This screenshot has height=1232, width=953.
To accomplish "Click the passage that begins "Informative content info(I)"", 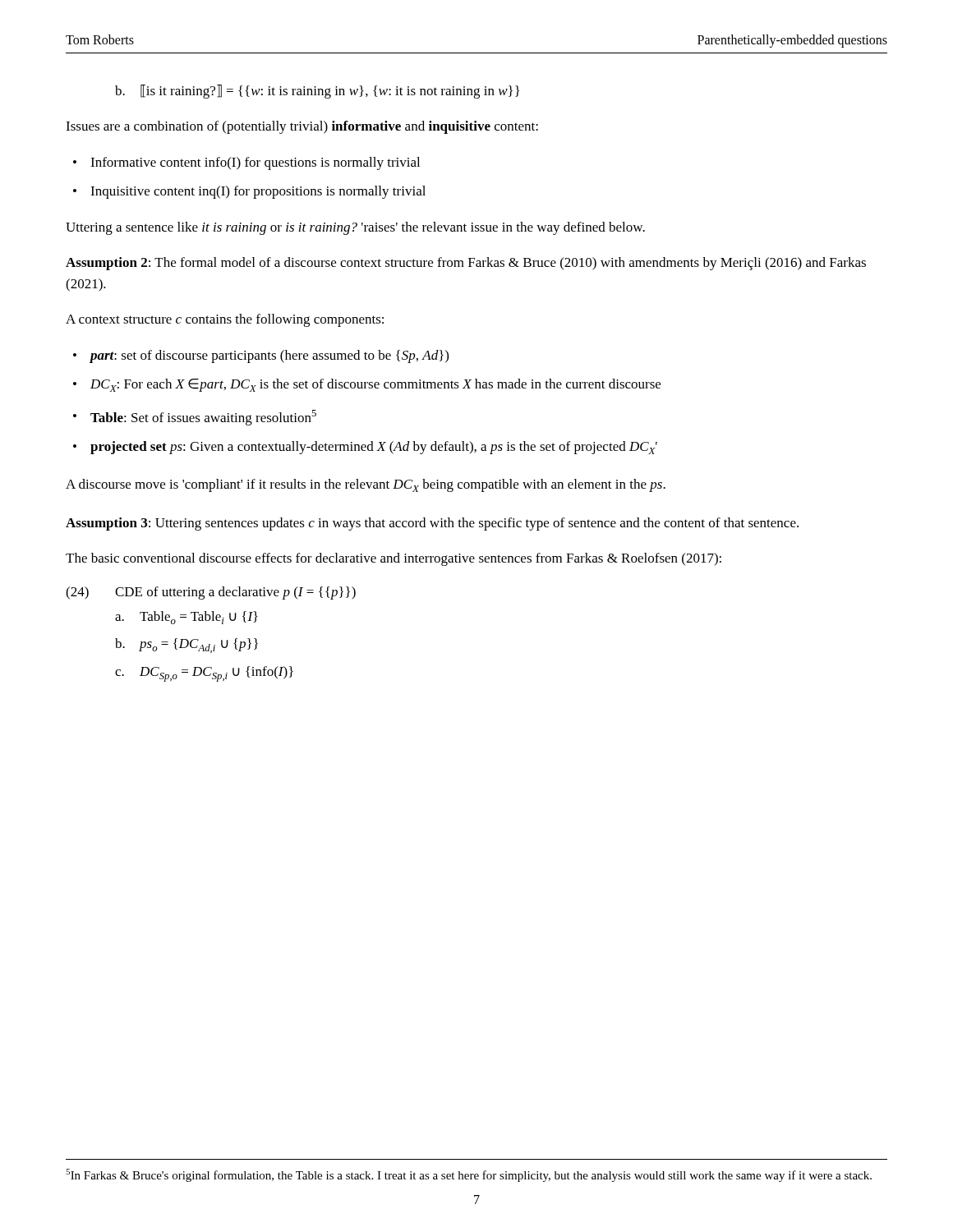I will tap(255, 162).
